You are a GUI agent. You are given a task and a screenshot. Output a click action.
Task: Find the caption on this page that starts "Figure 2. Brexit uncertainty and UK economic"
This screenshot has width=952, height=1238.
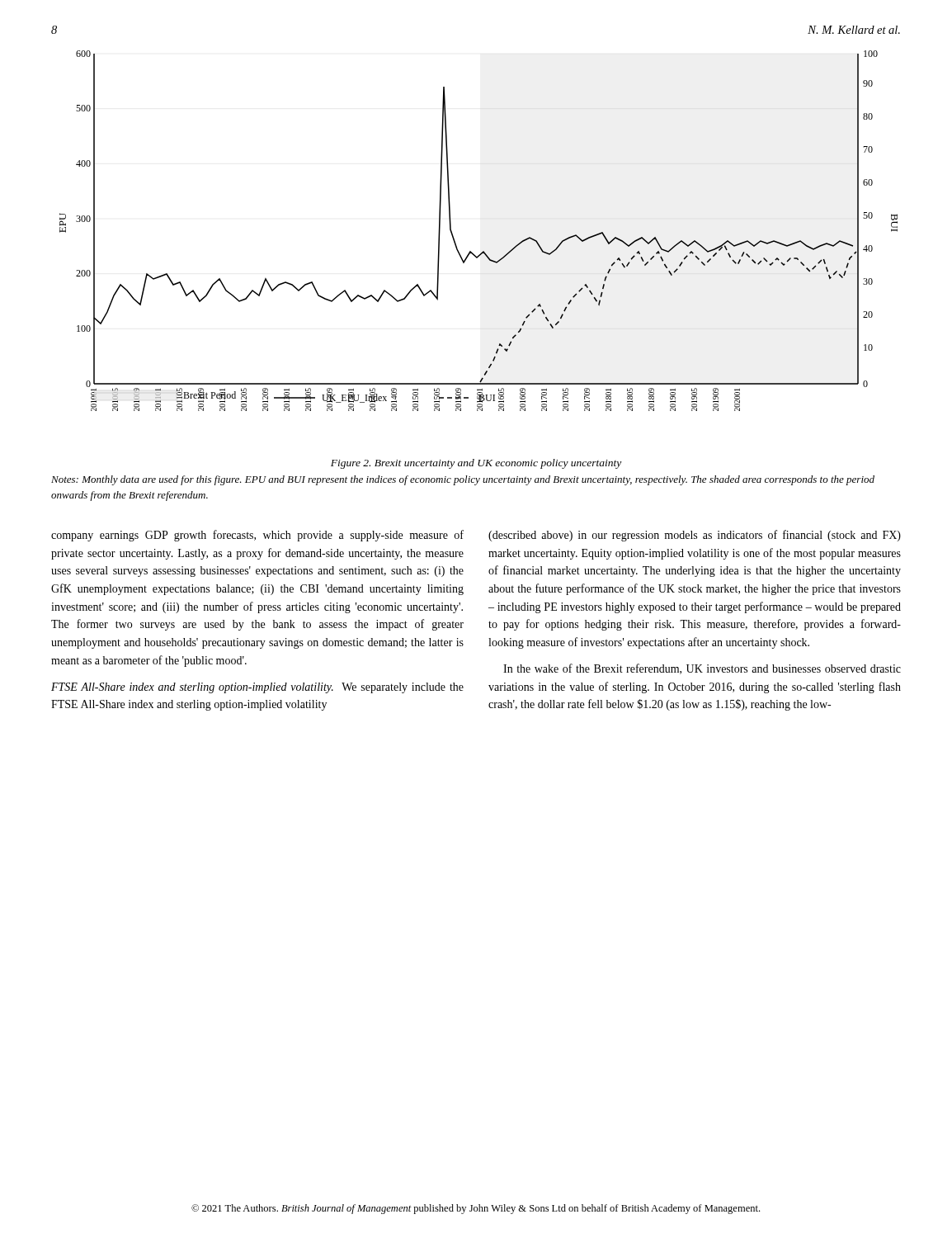pyautogui.click(x=476, y=463)
